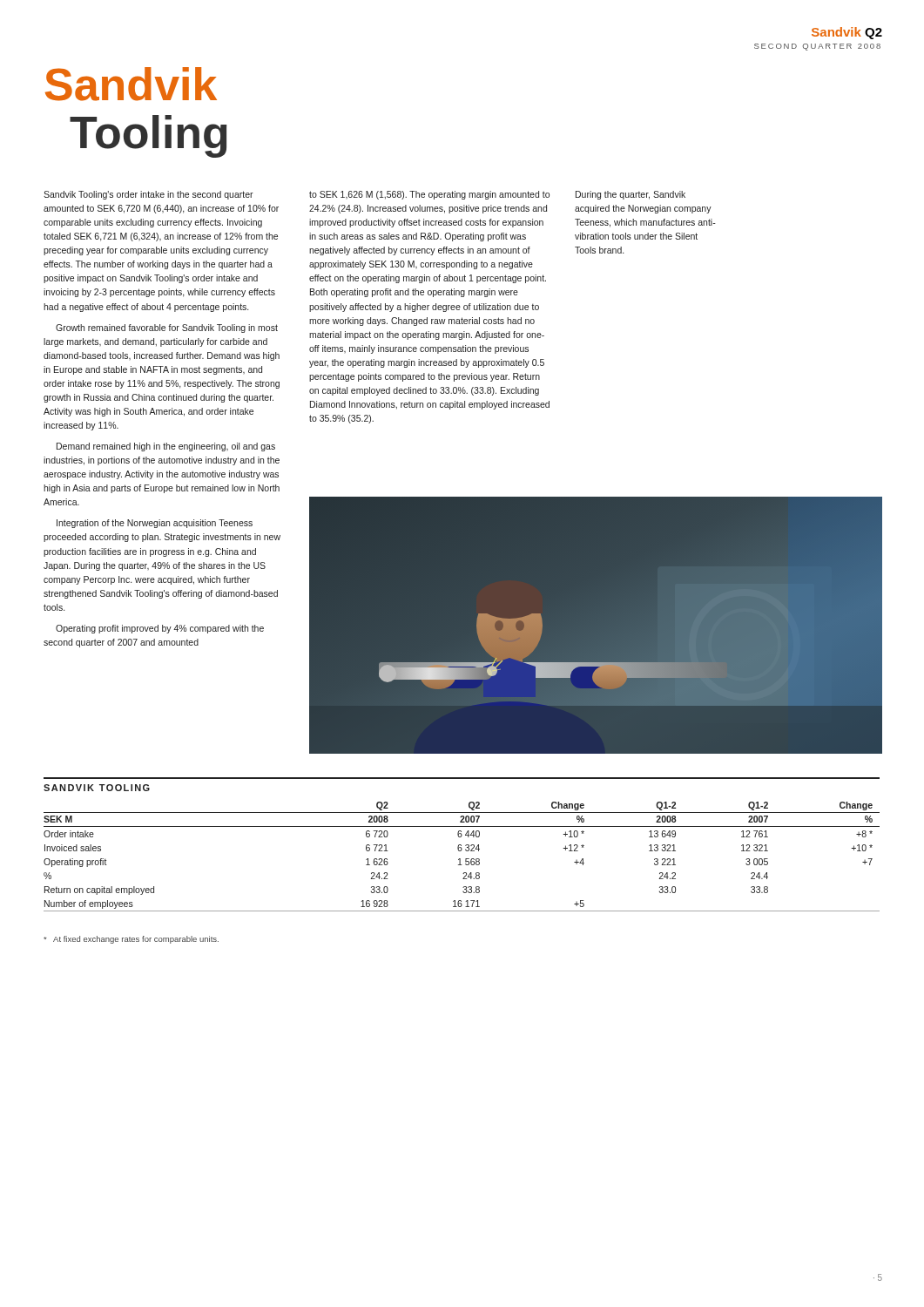Viewport: 924px width, 1307px height.
Task: Find the region starting "During the quarter, Sandvik"
Action: pyautogui.click(x=645, y=222)
